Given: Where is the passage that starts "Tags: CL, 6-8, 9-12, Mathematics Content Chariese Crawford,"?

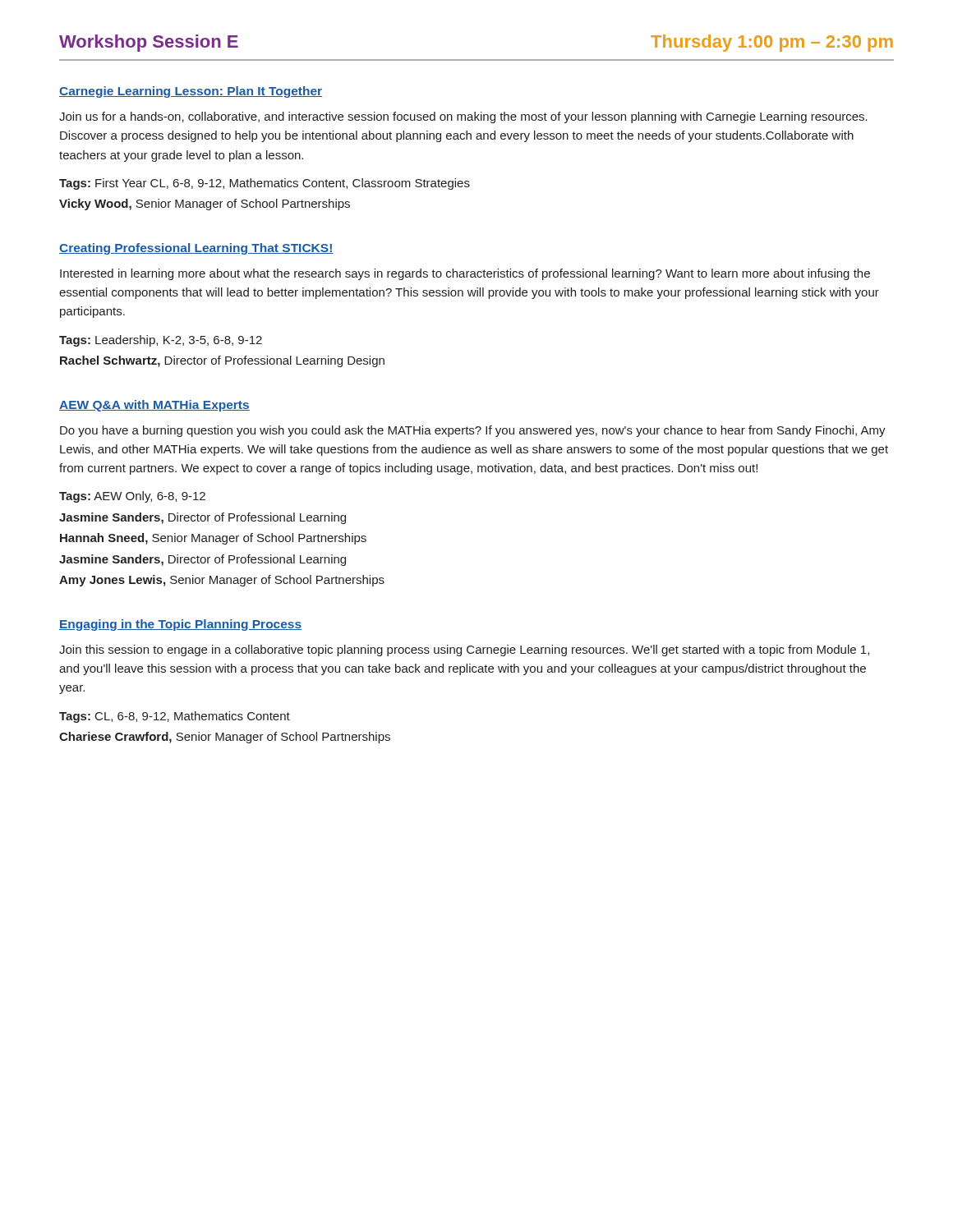Looking at the screenshot, I should click(225, 726).
